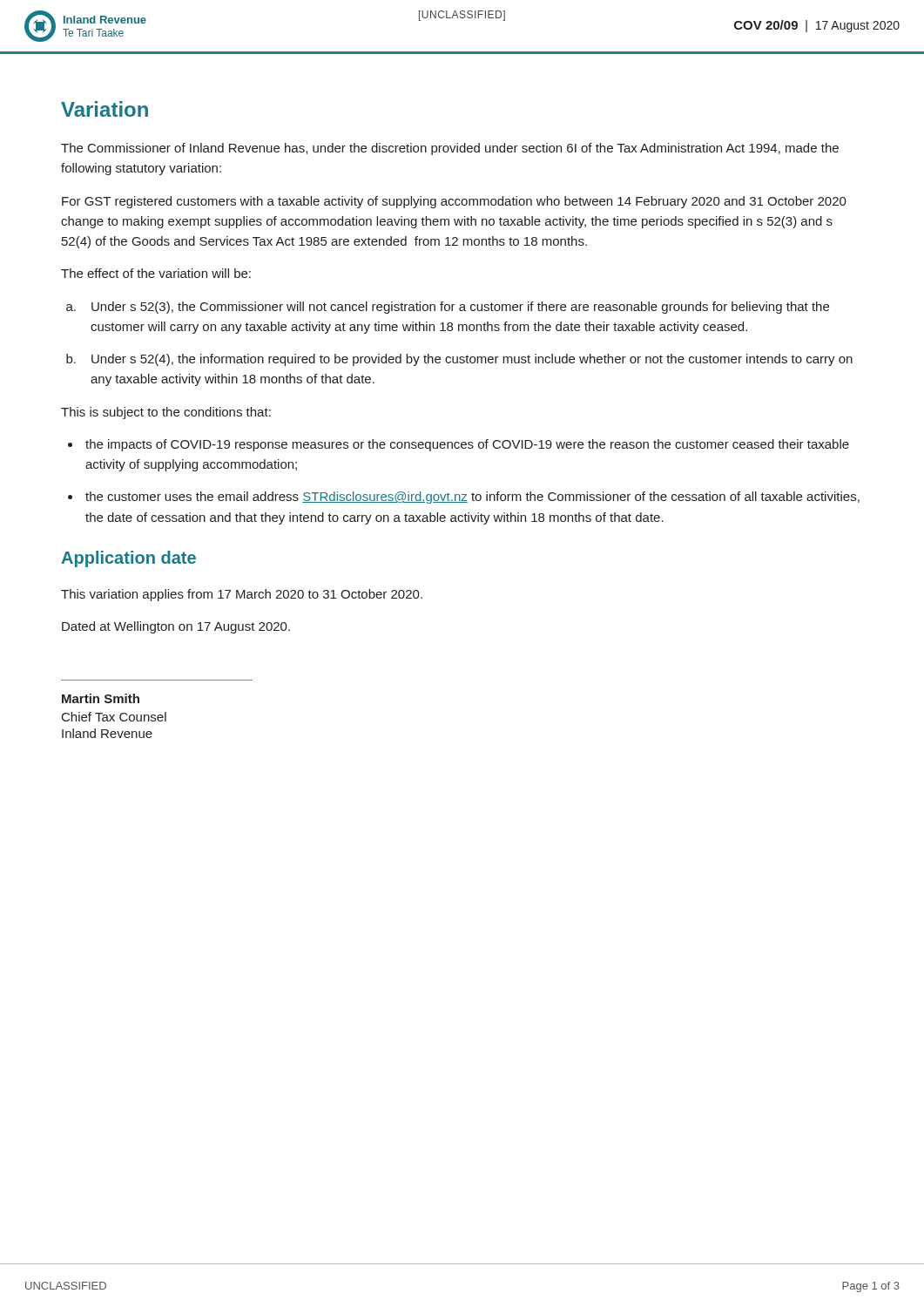Find the text starting "the customer uses the email"
The width and height of the screenshot is (924, 1307).
coord(473,507)
